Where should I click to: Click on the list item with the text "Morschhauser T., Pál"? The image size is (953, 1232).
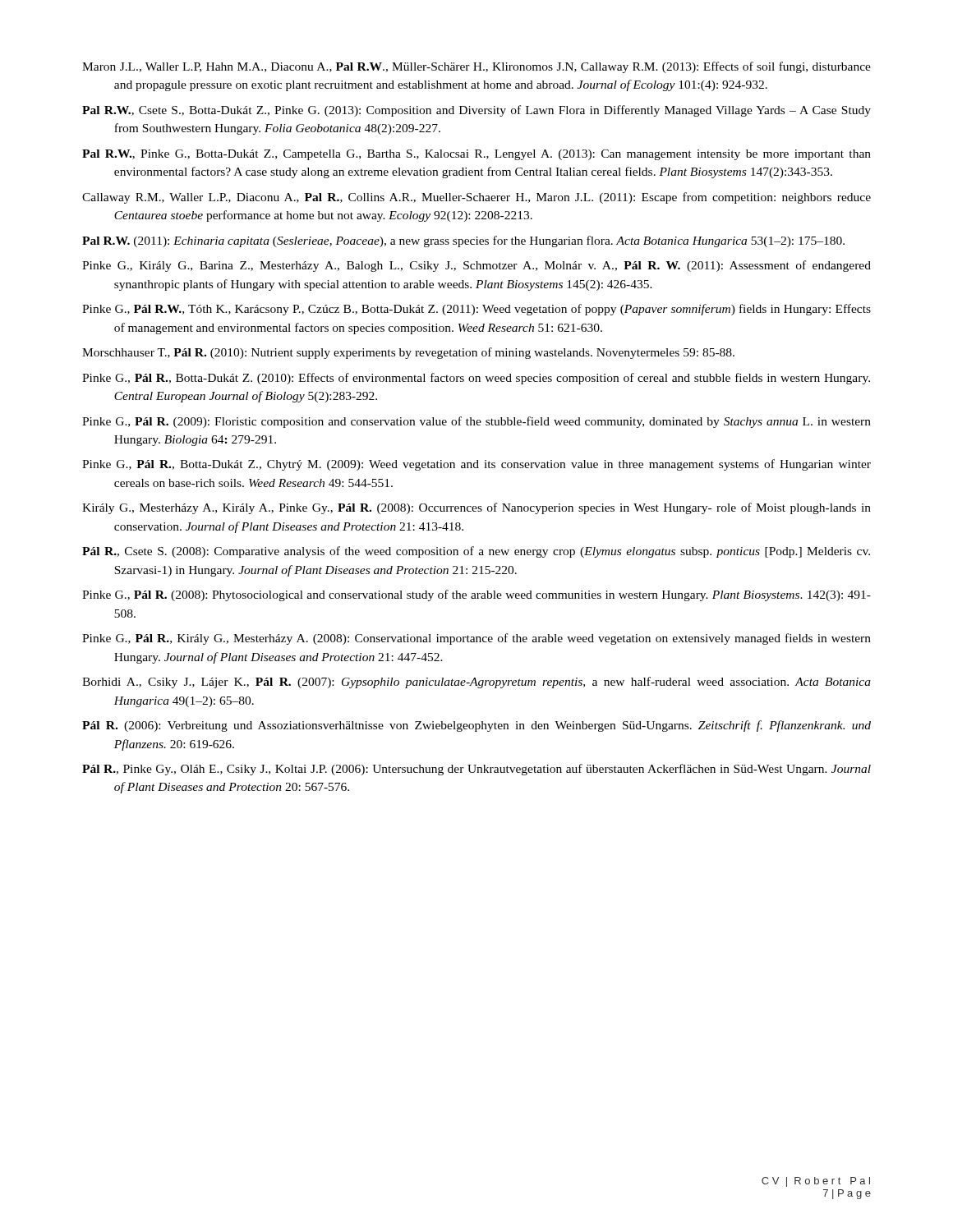[409, 352]
